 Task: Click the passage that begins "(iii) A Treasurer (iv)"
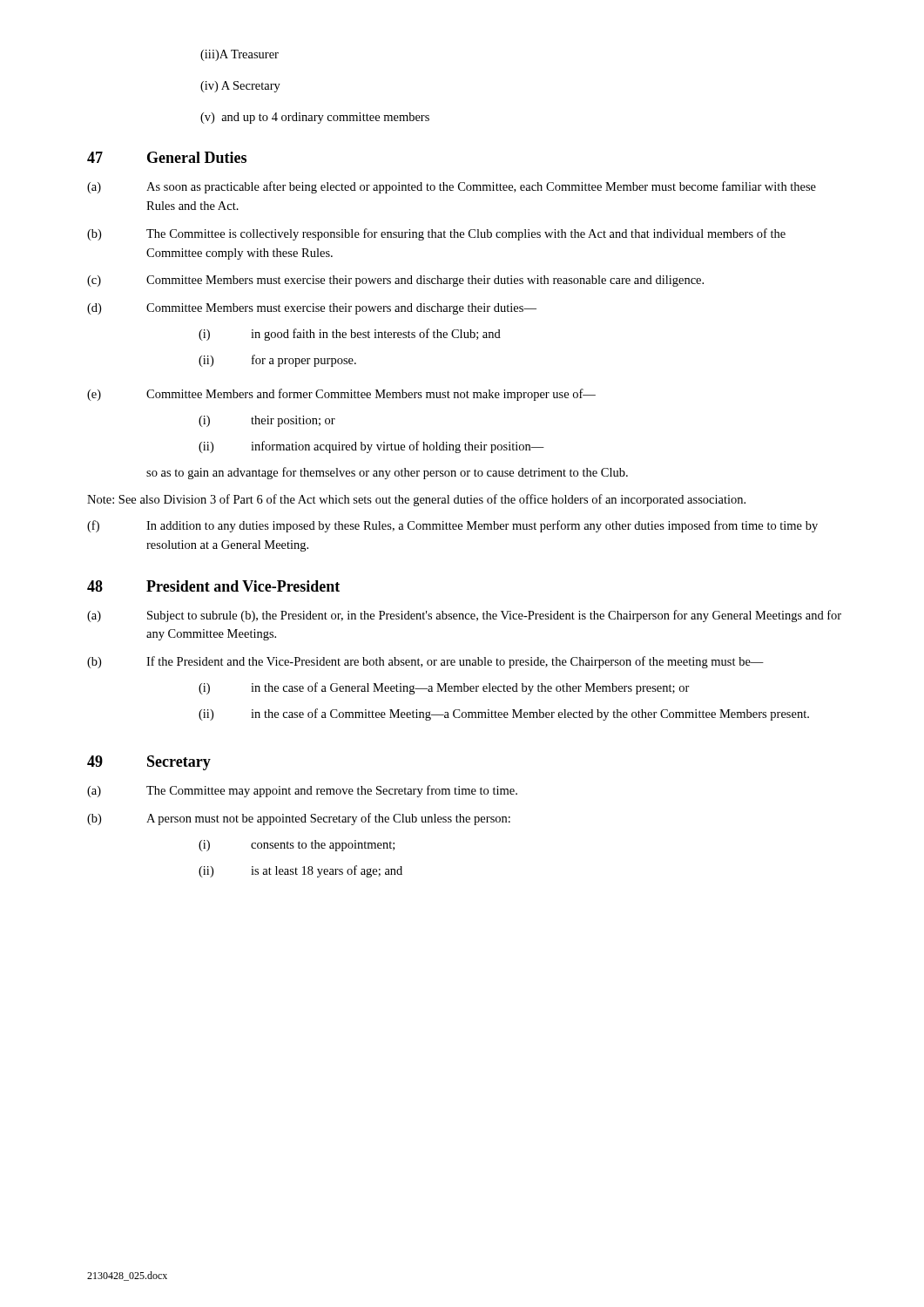point(239,55)
